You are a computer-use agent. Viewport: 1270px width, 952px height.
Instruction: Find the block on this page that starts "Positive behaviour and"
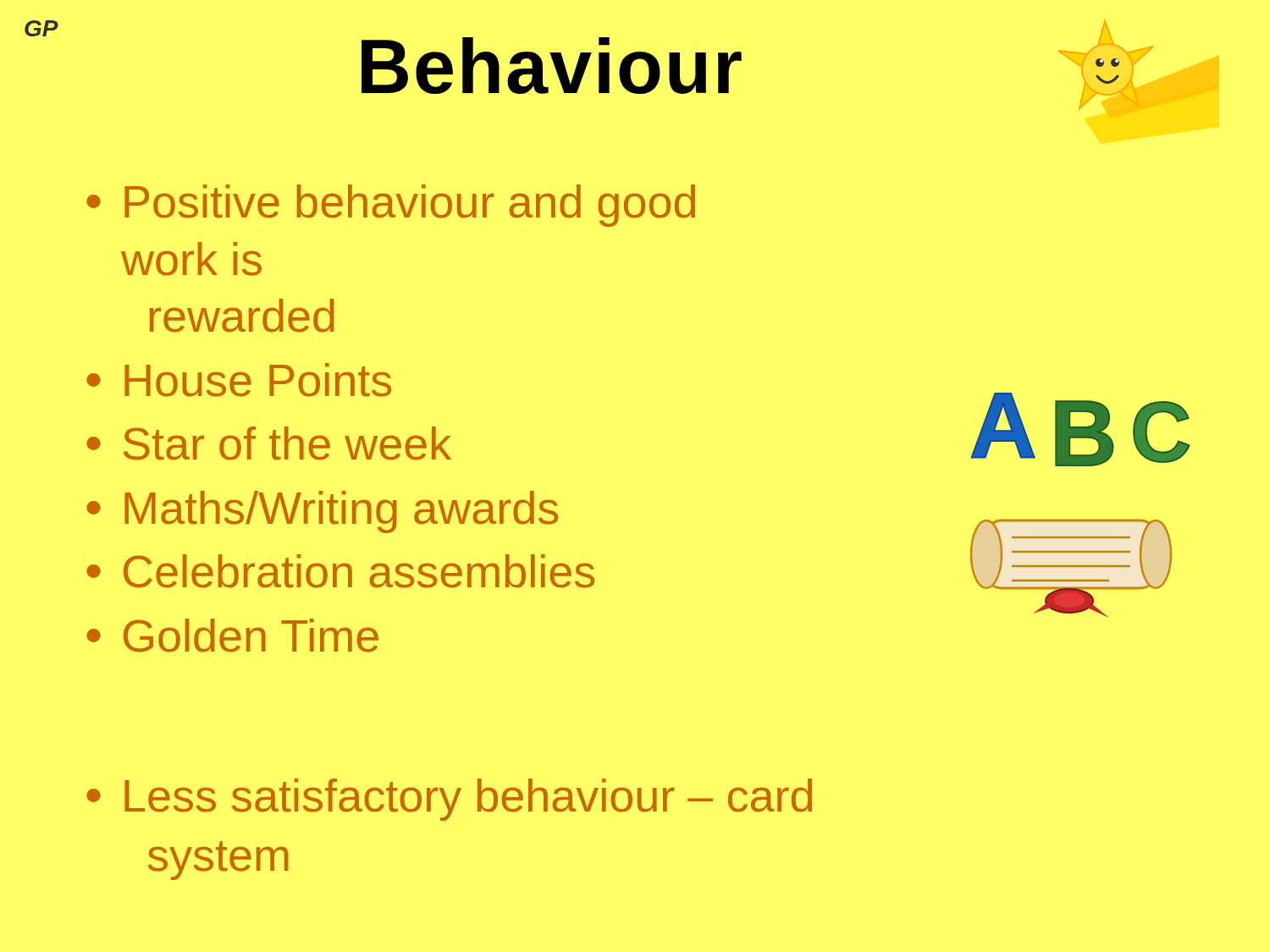click(410, 206)
